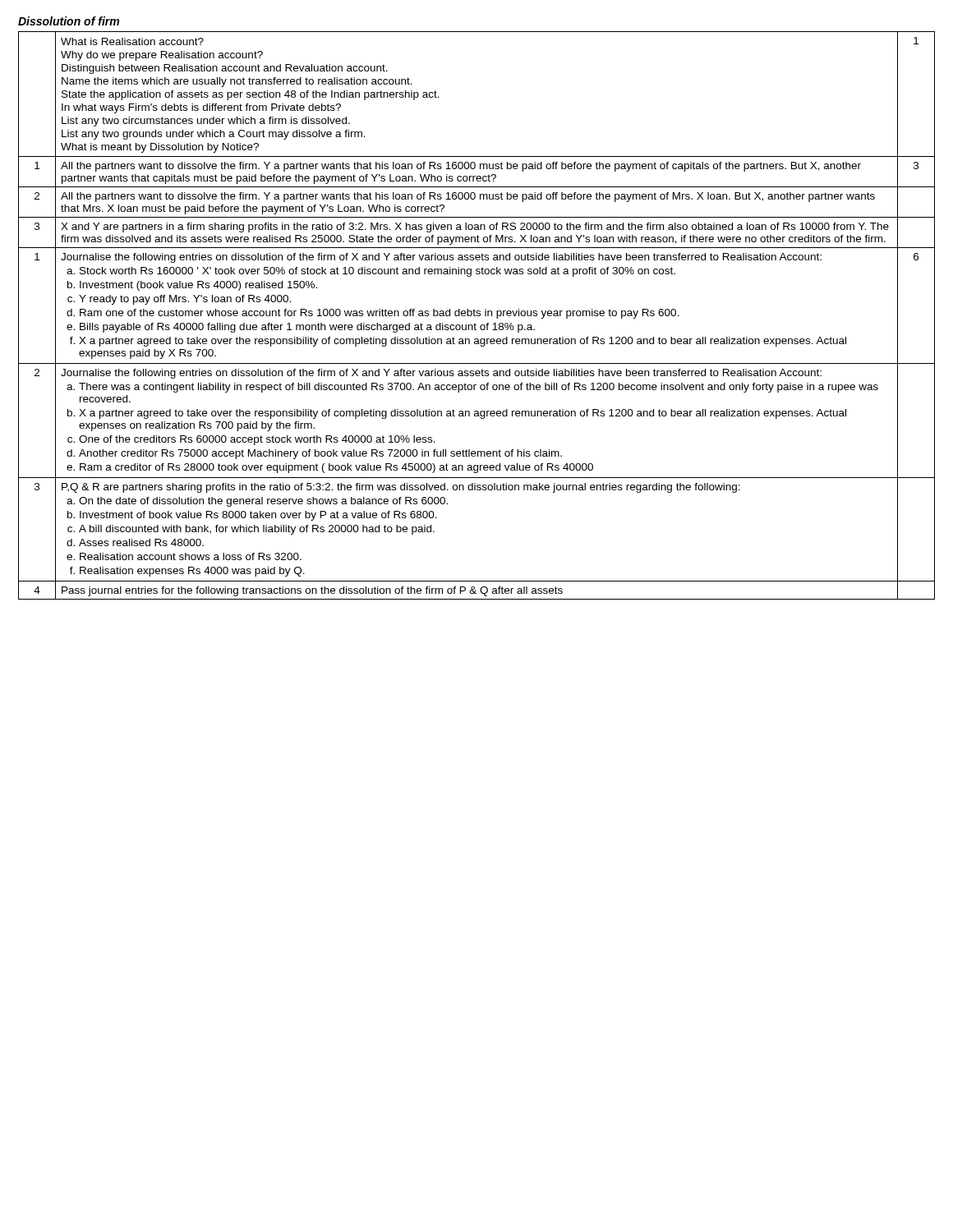Navigate to the region starting "There was a contingent"

[479, 393]
